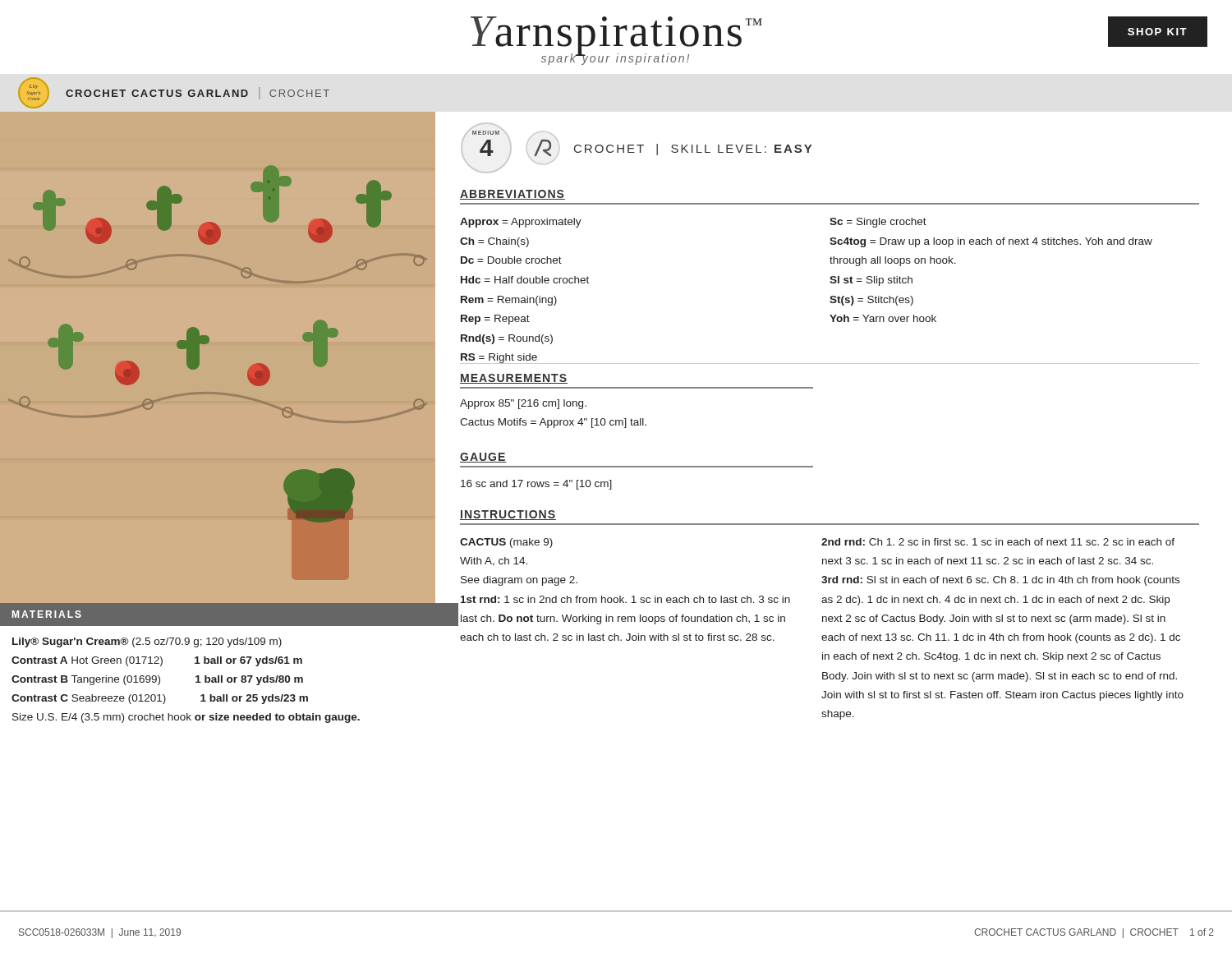Select the block starting "2nd rnd: Ch 1."
The image size is (1232, 953).
pyautogui.click(x=1002, y=628)
